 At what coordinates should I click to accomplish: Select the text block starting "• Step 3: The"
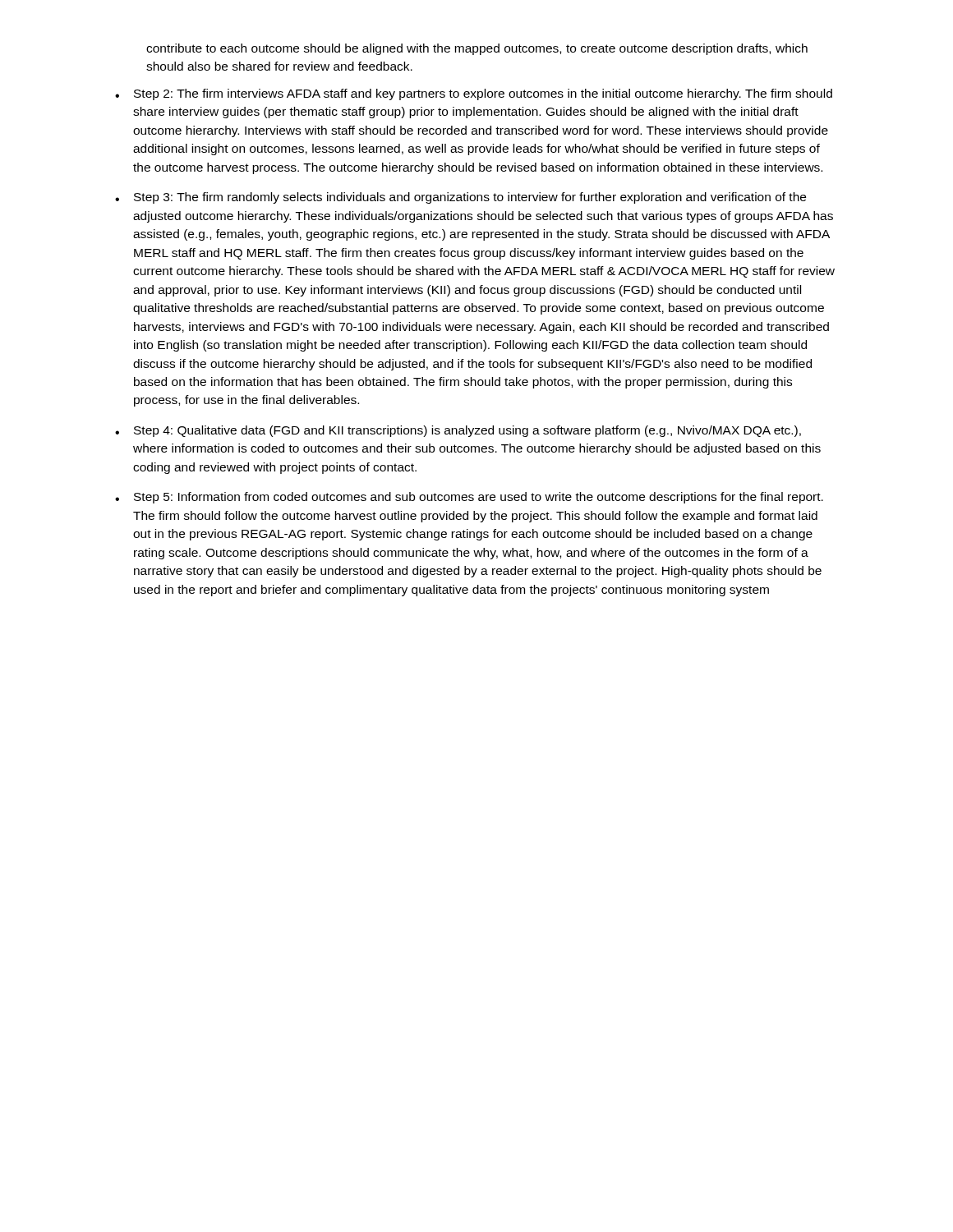476,299
